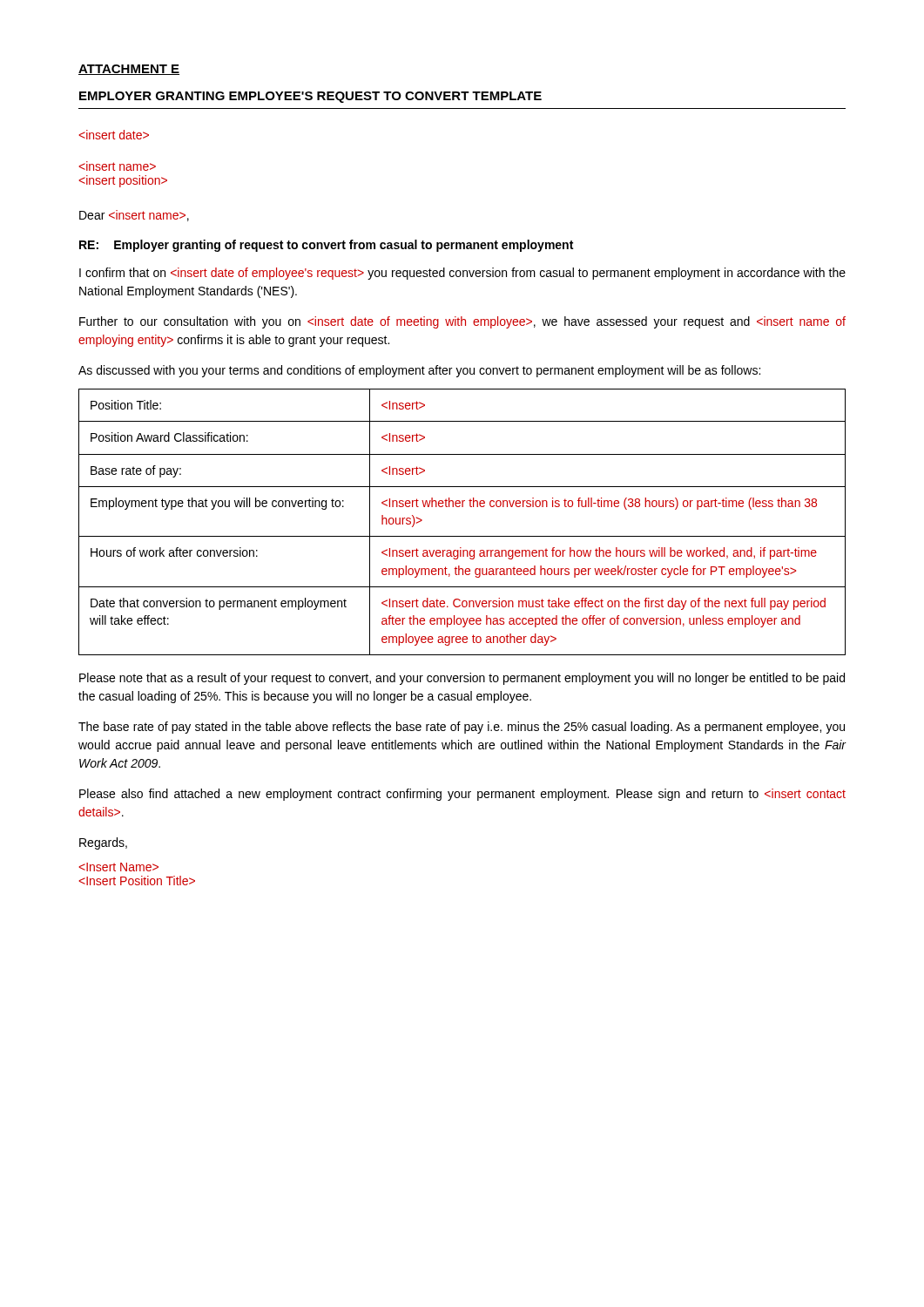Locate the region starting "ATTACHMENT E"
The height and width of the screenshot is (1307, 924).
pos(129,68)
